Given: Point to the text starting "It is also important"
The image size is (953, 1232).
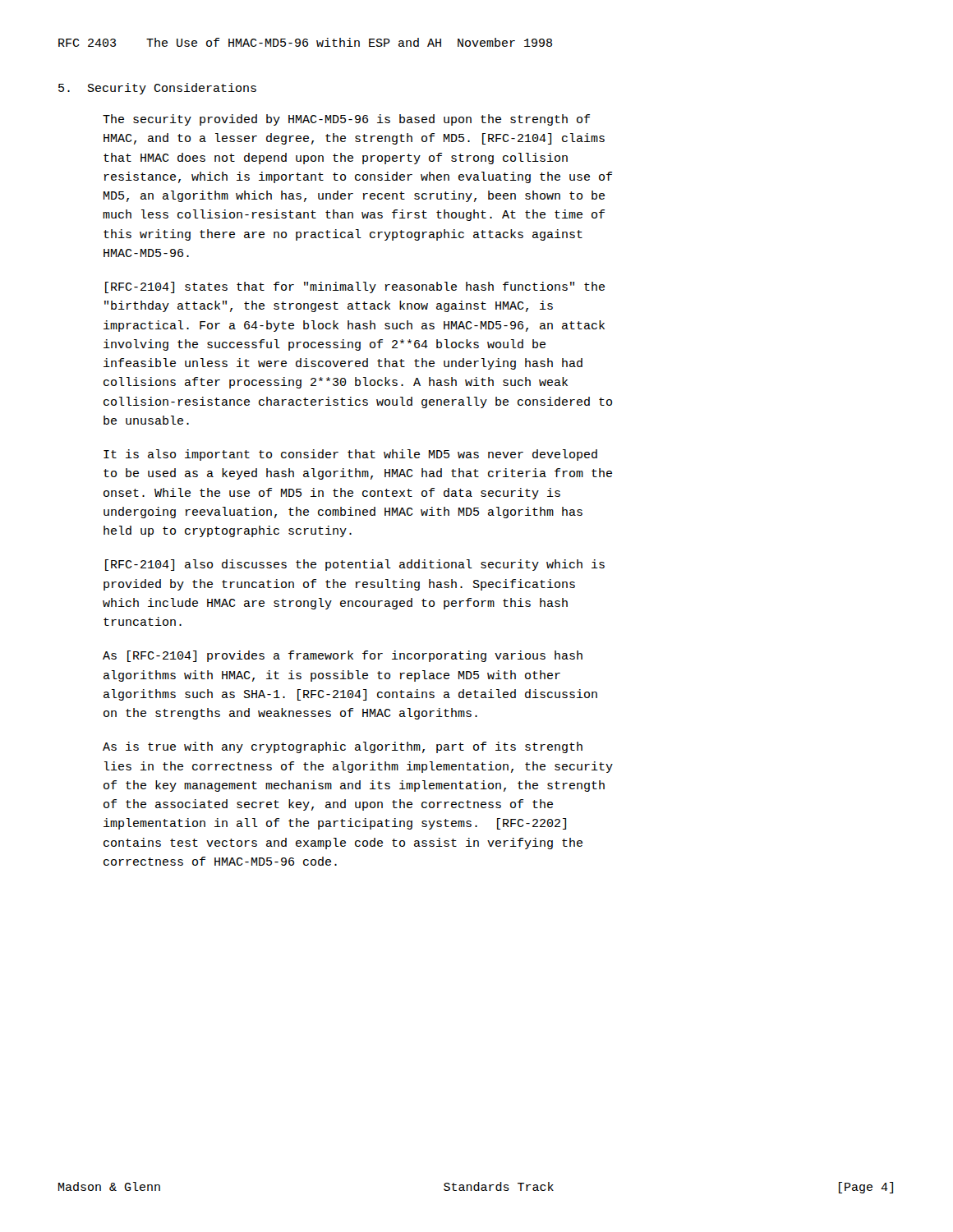Looking at the screenshot, I should pyautogui.click(x=358, y=494).
